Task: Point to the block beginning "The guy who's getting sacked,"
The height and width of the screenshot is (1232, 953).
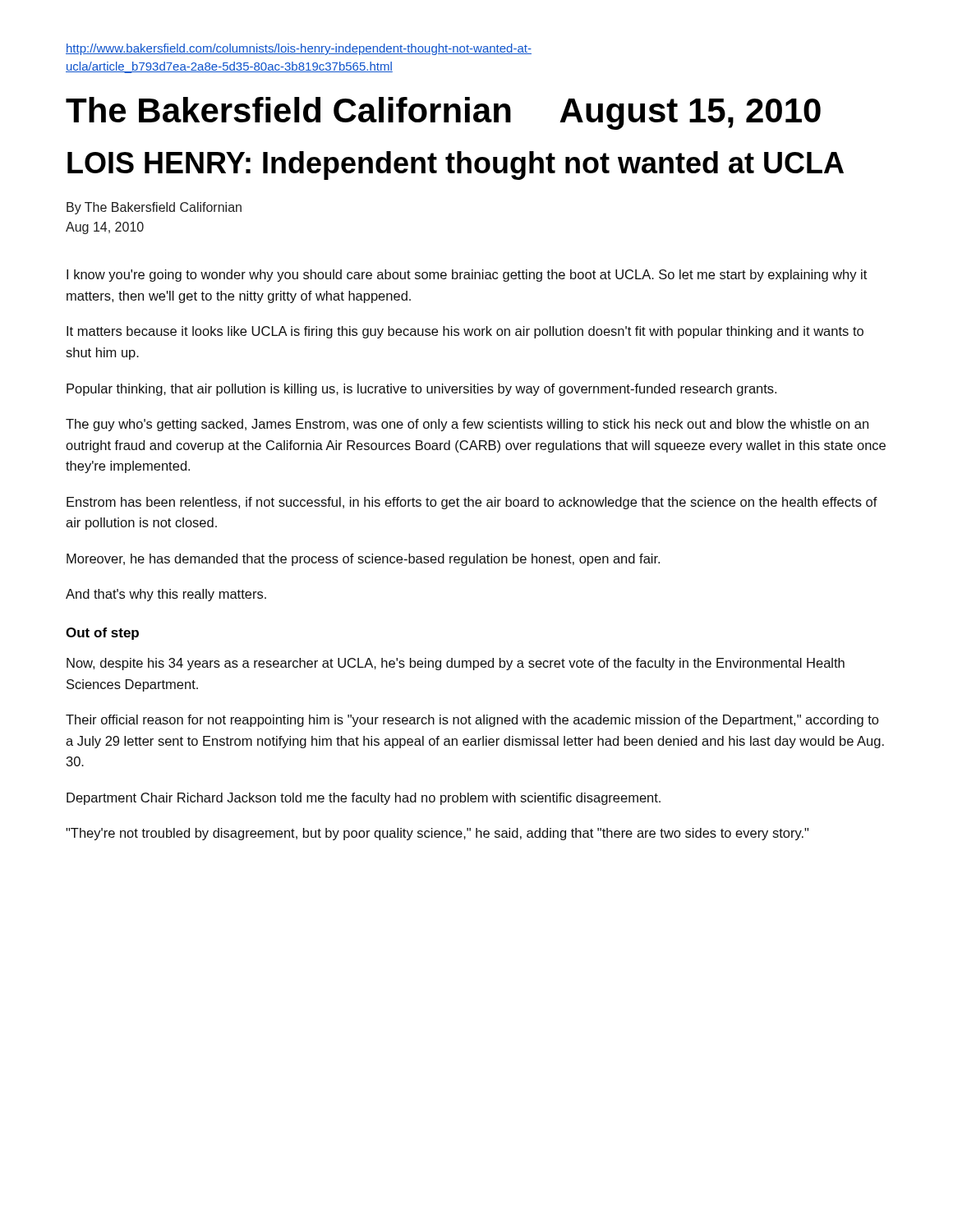Action: pyautogui.click(x=476, y=445)
